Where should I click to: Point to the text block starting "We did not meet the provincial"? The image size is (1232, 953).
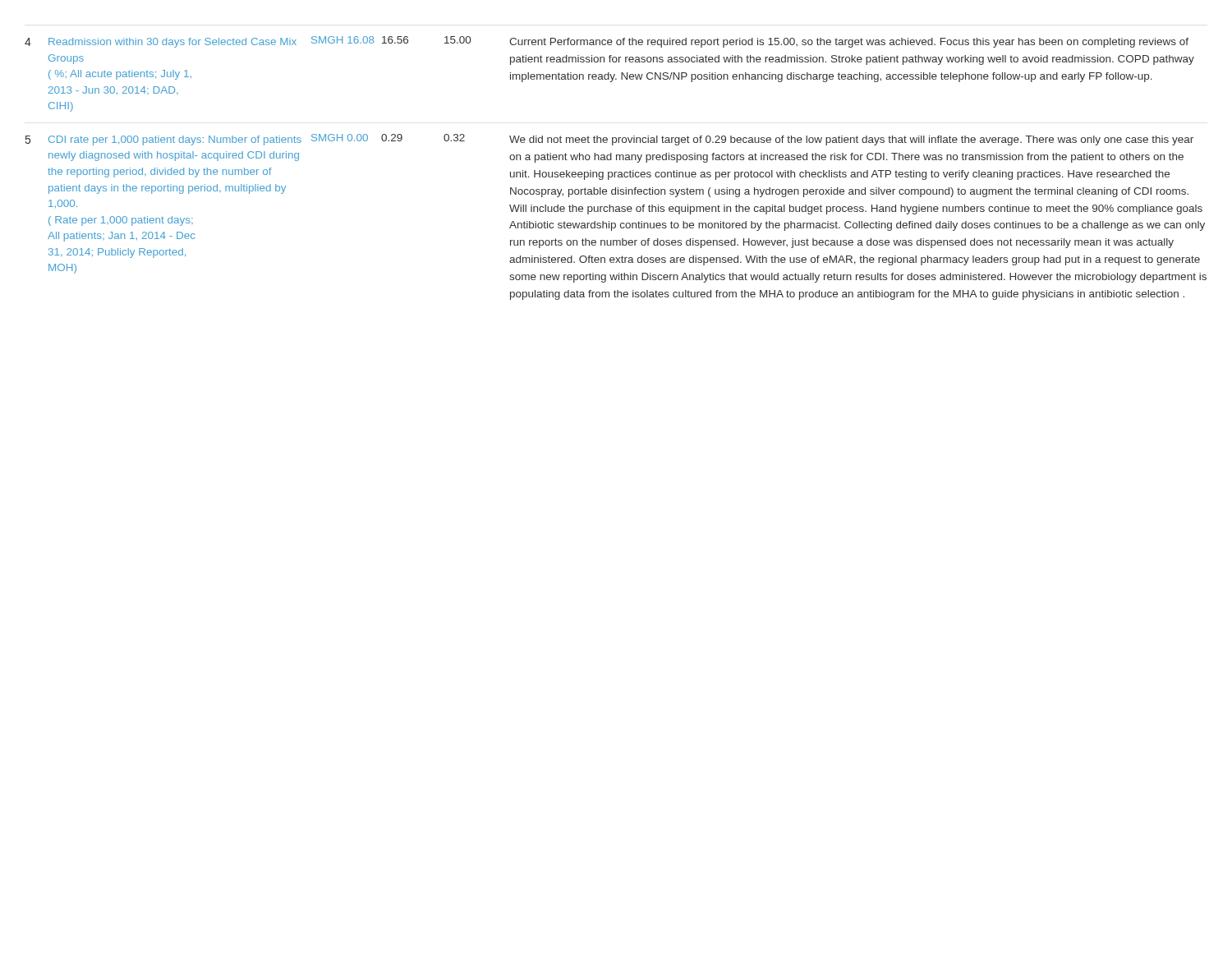858,216
